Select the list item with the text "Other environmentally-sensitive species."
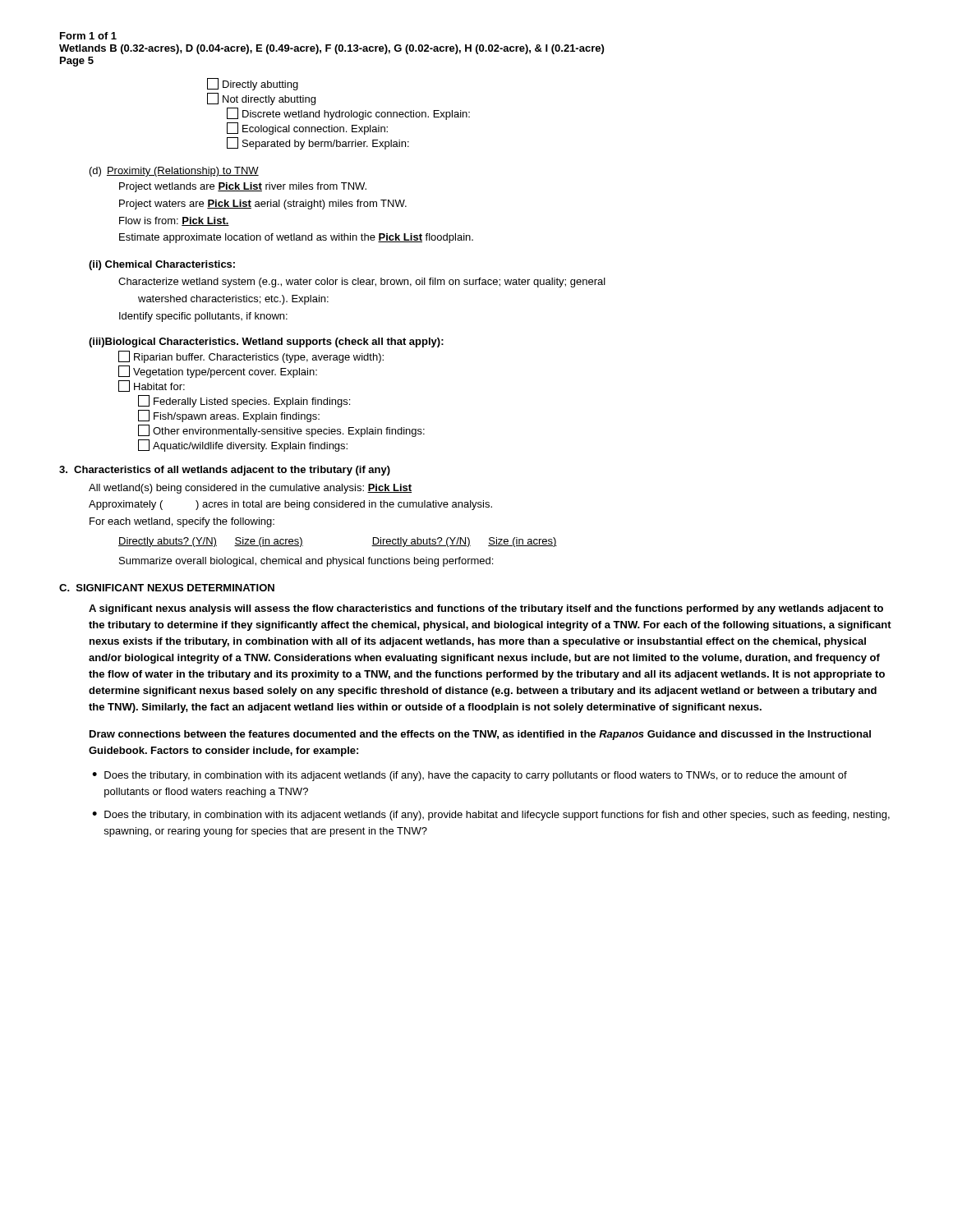The width and height of the screenshot is (953, 1232). click(x=282, y=430)
